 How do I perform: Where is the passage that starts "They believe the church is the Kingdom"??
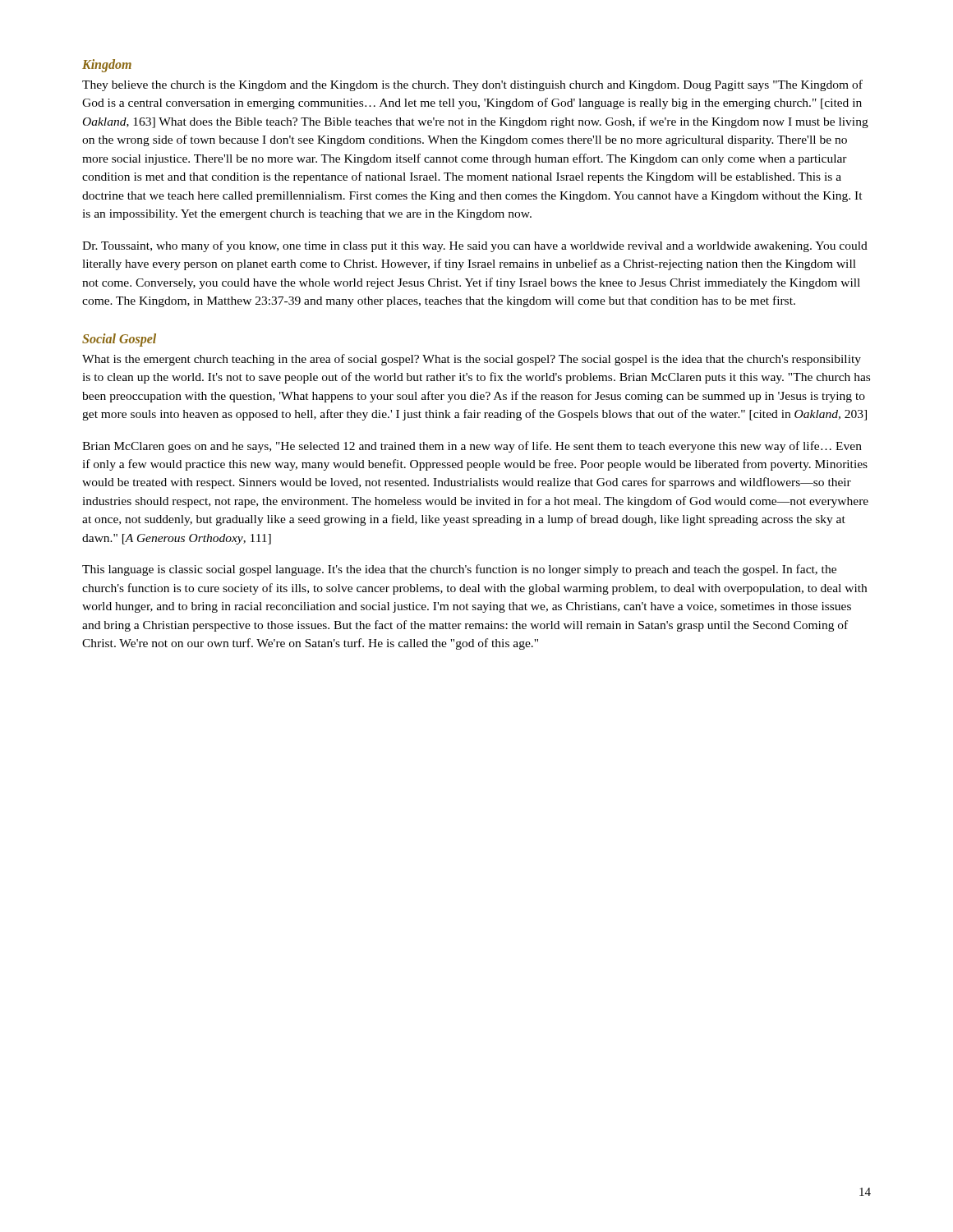(x=475, y=149)
